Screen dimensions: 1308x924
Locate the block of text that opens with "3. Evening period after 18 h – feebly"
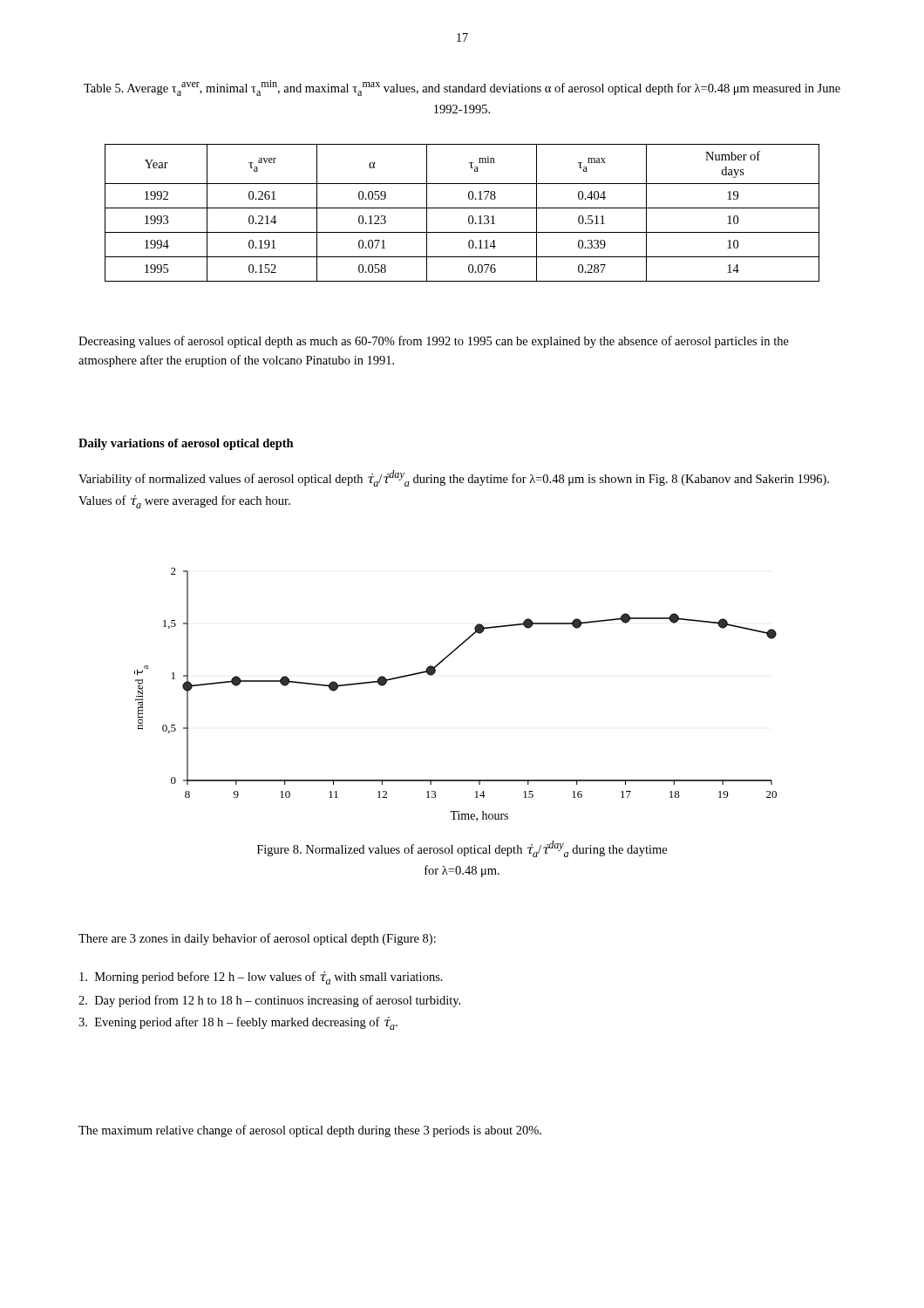click(238, 1024)
